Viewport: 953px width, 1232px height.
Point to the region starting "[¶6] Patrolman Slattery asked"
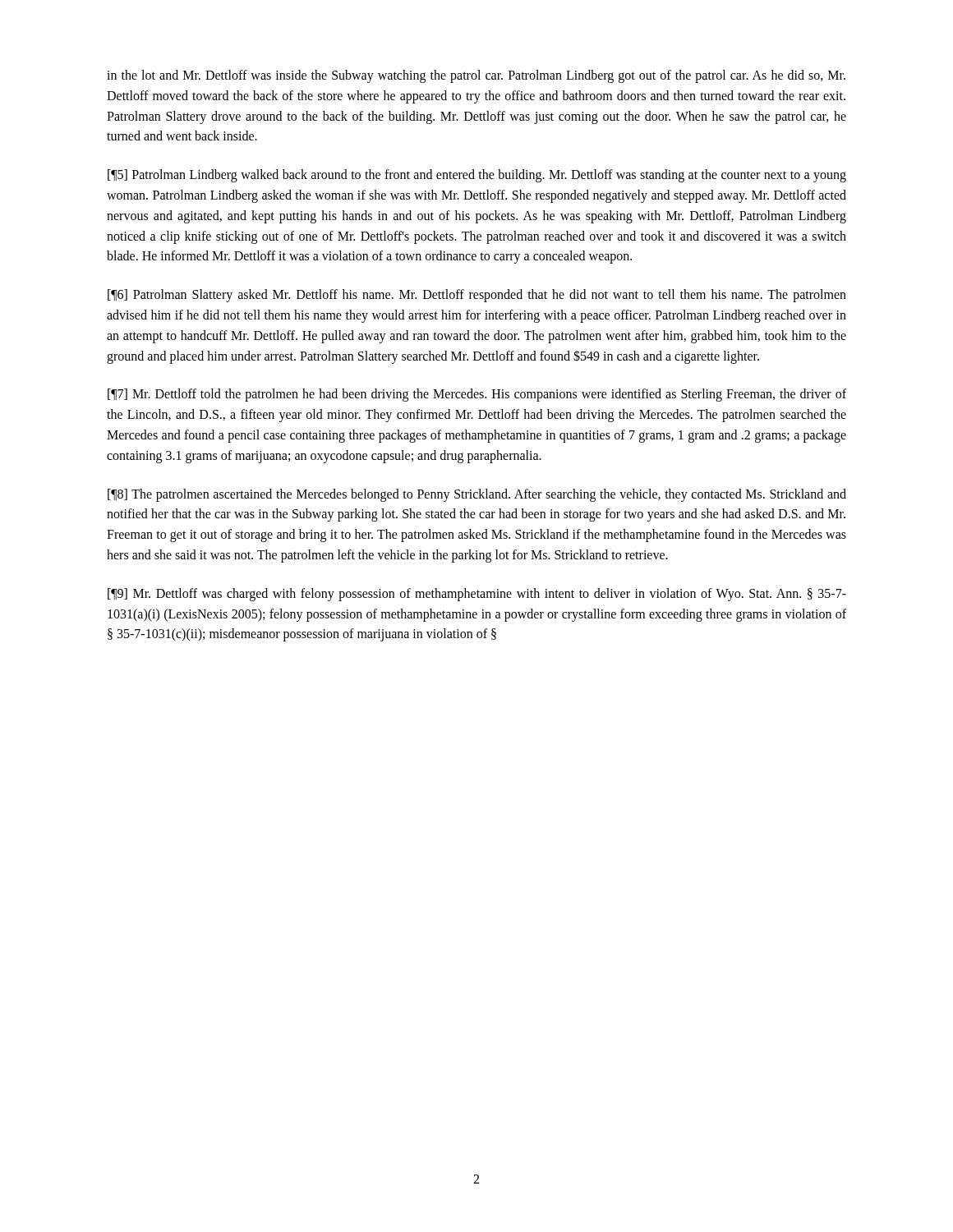[476, 325]
